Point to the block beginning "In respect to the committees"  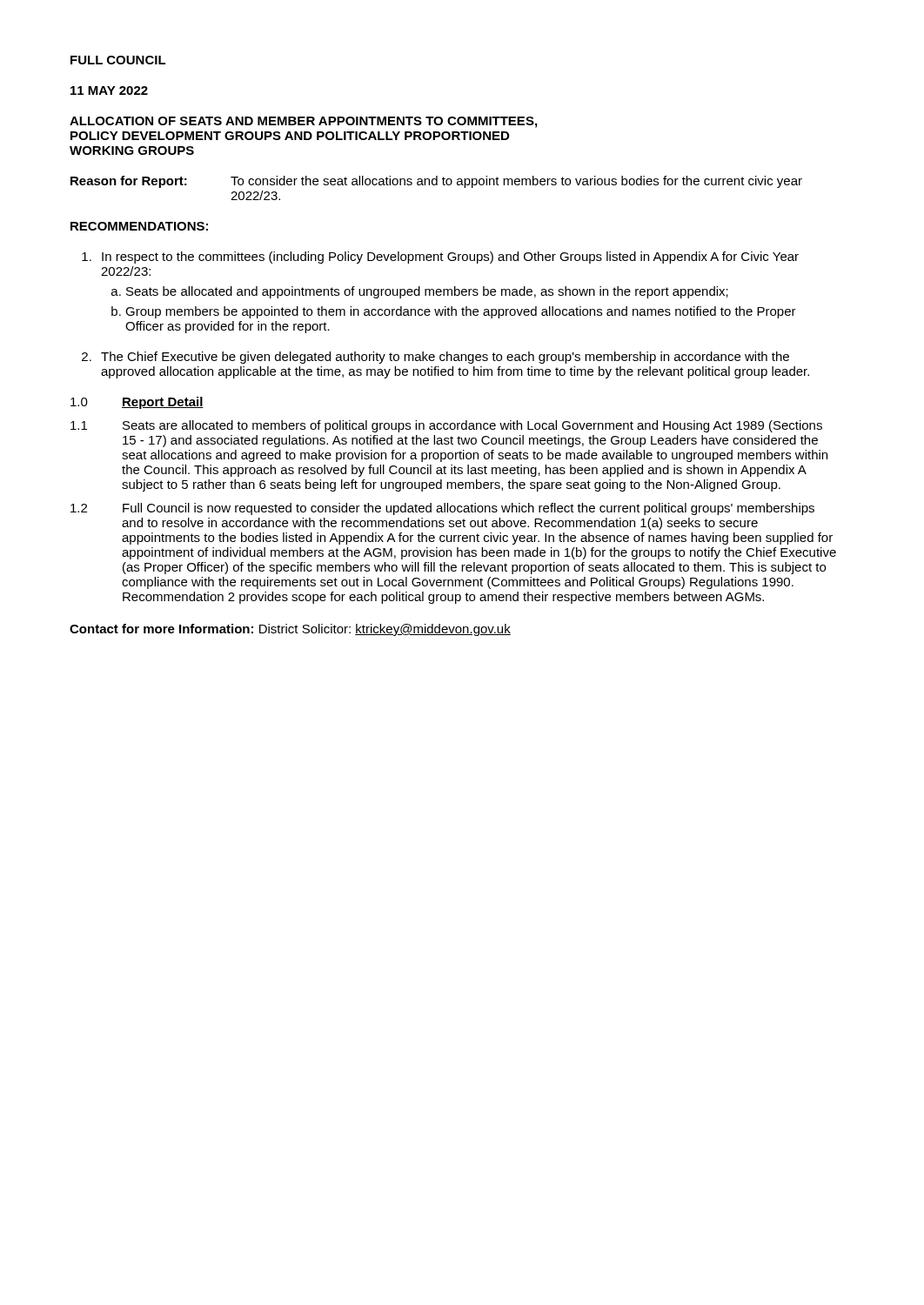pos(453,291)
